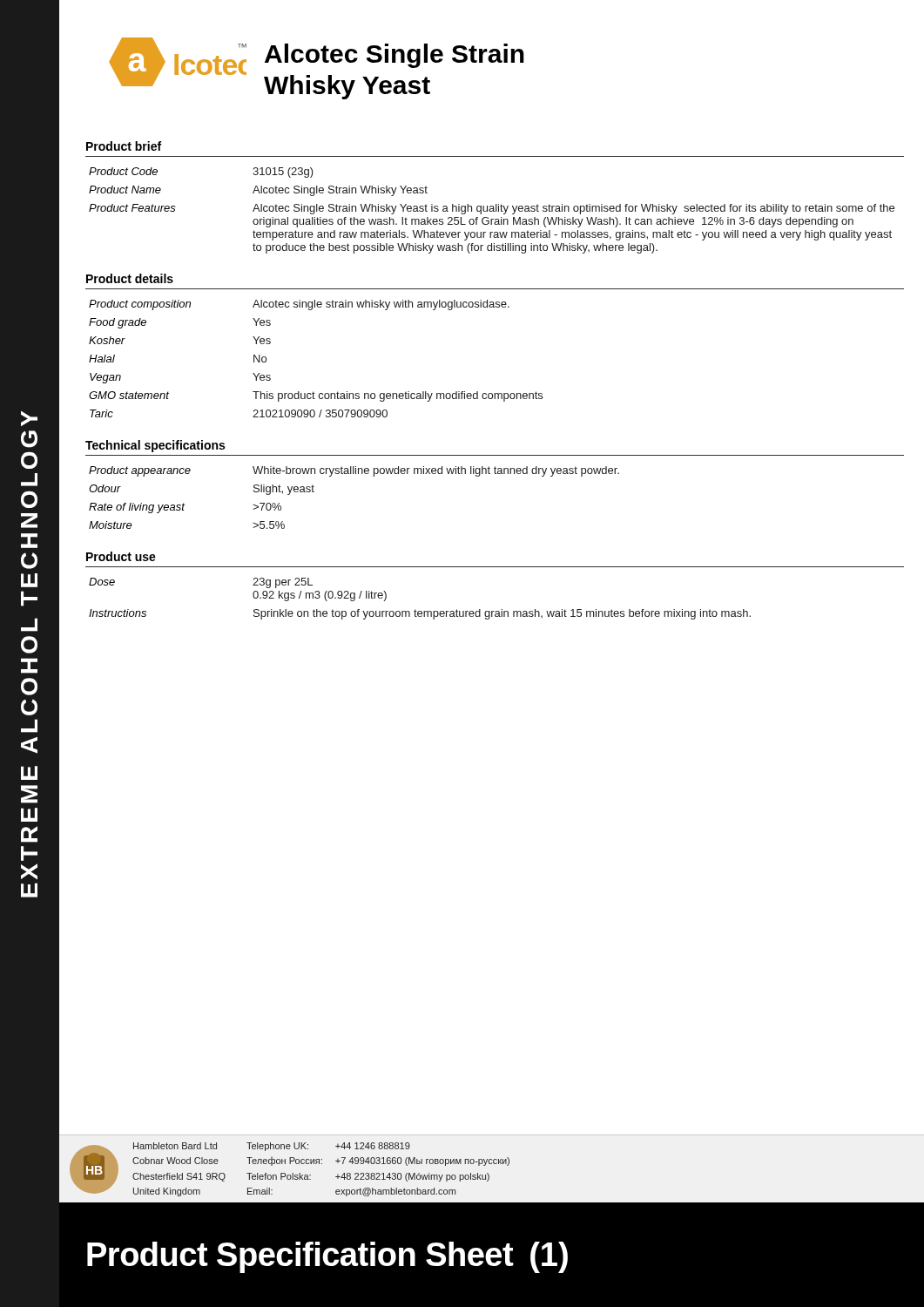
Task: Point to "Product Specification Sheet (1)"
Action: pos(314,1255)
